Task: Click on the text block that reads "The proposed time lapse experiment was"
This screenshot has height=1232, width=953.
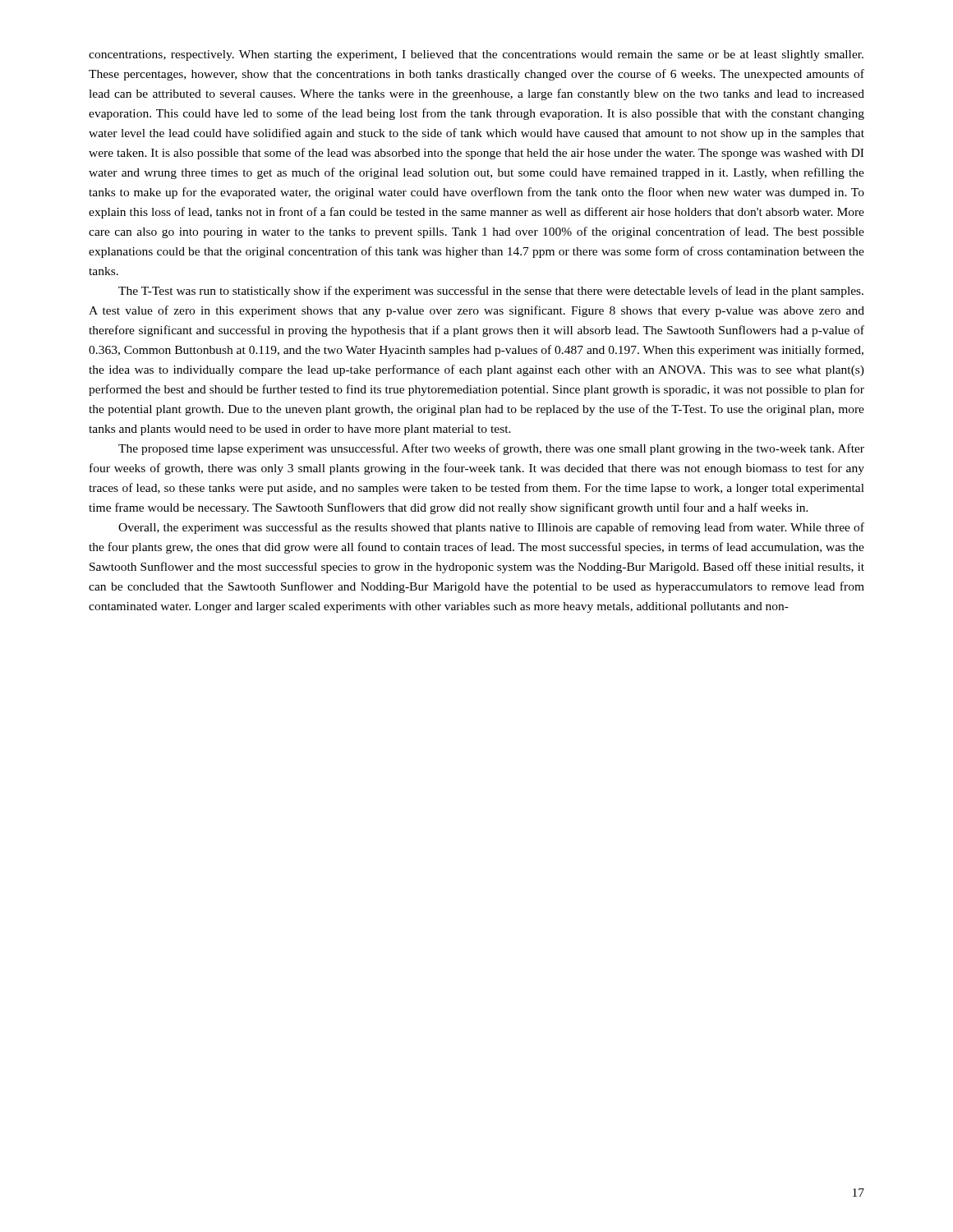Action: 476,478
